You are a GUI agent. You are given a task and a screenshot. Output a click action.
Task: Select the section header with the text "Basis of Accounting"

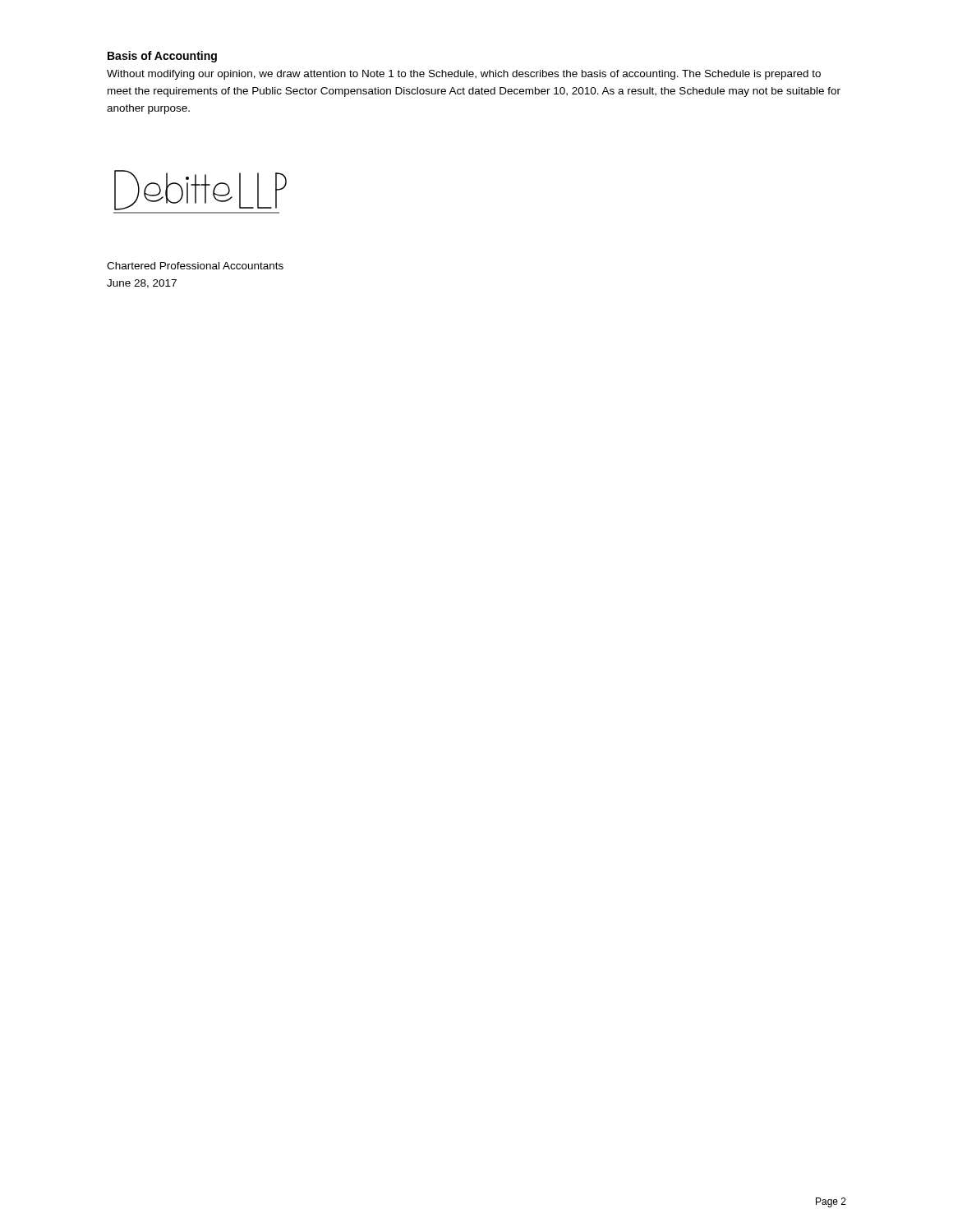point(162,56)
